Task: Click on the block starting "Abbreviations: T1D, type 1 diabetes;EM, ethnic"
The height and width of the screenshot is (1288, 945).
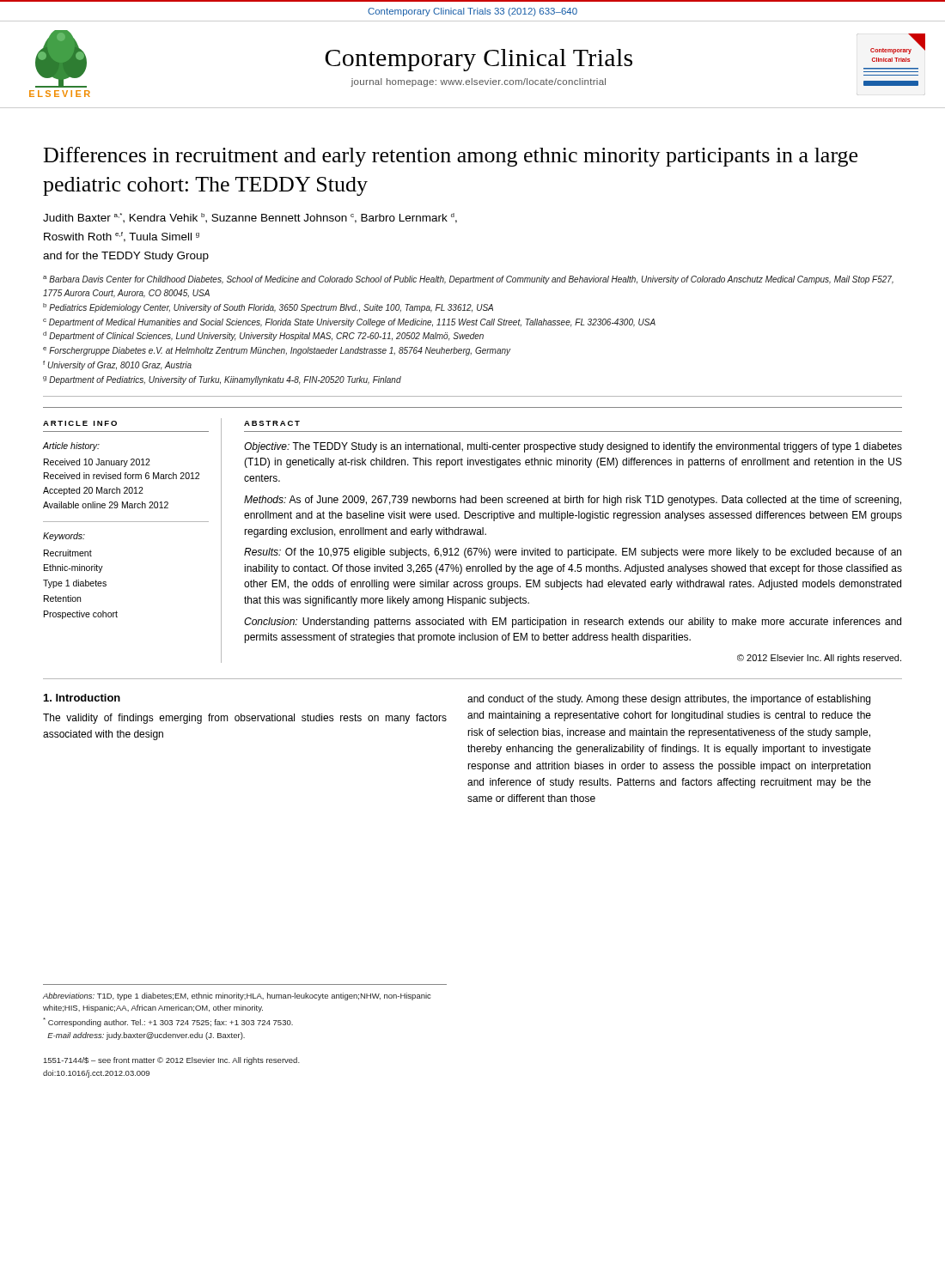Action: (237, 1034)
